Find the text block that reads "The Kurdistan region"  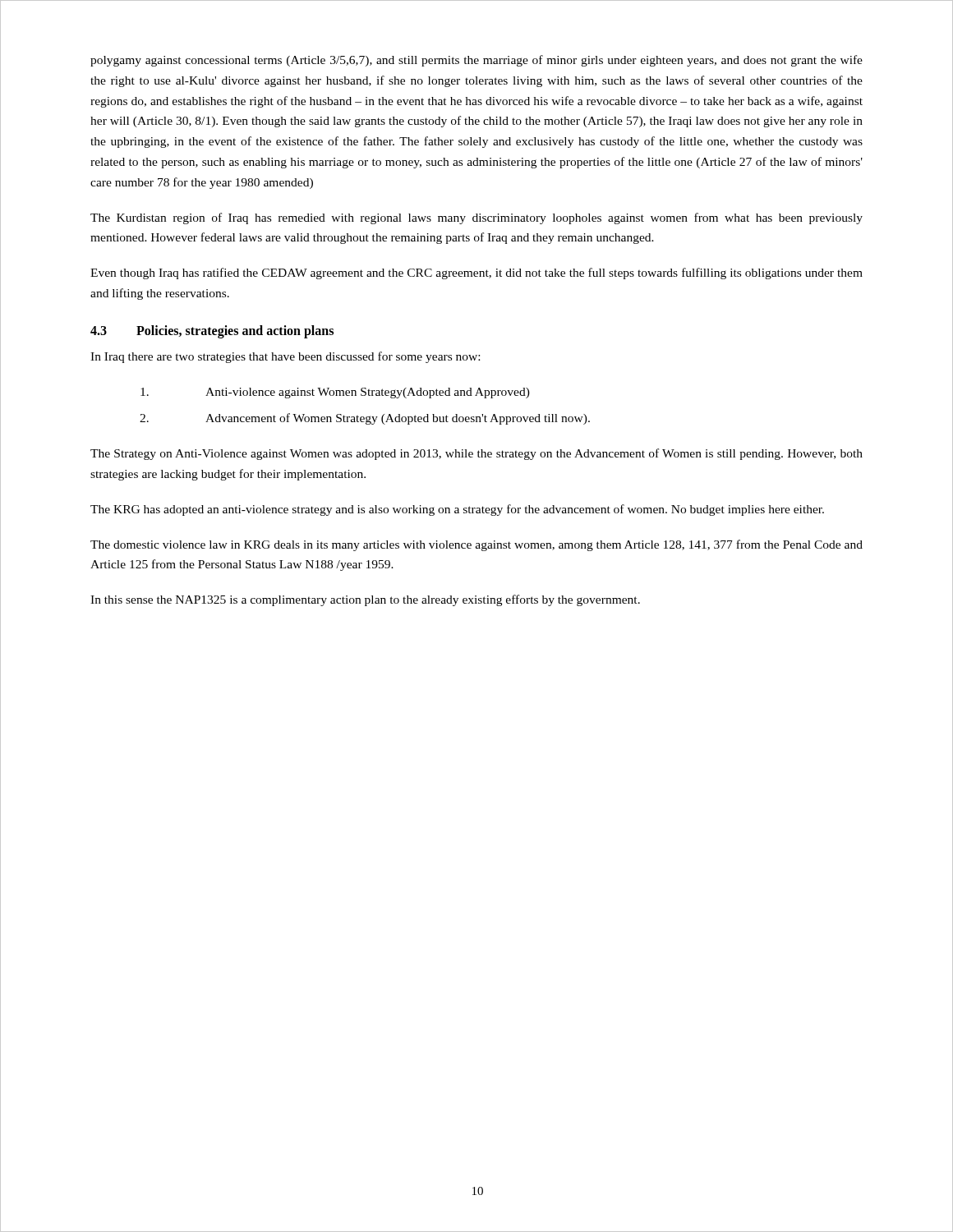(x=476, y=228)
